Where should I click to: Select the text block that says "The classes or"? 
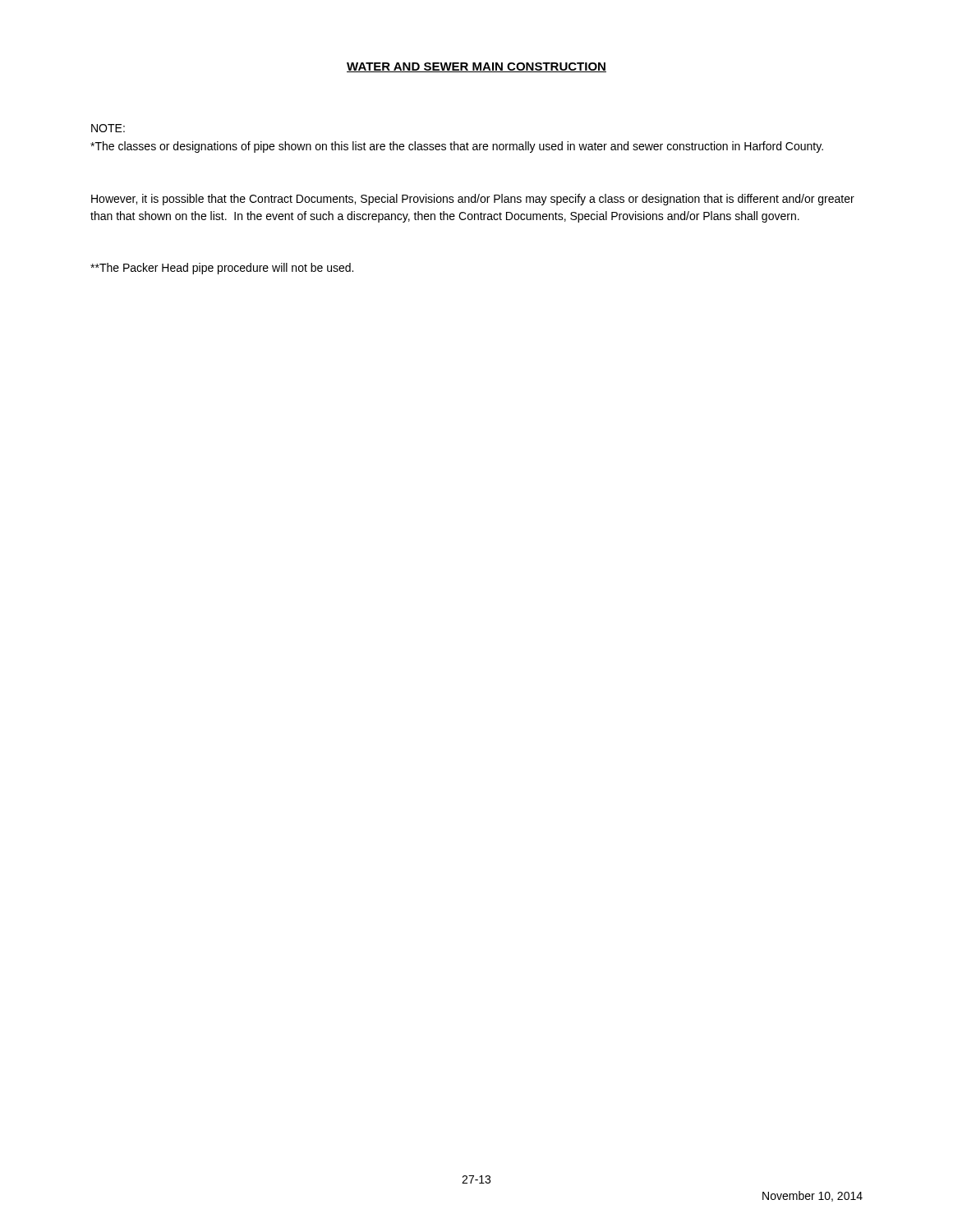tap(457, 146)
